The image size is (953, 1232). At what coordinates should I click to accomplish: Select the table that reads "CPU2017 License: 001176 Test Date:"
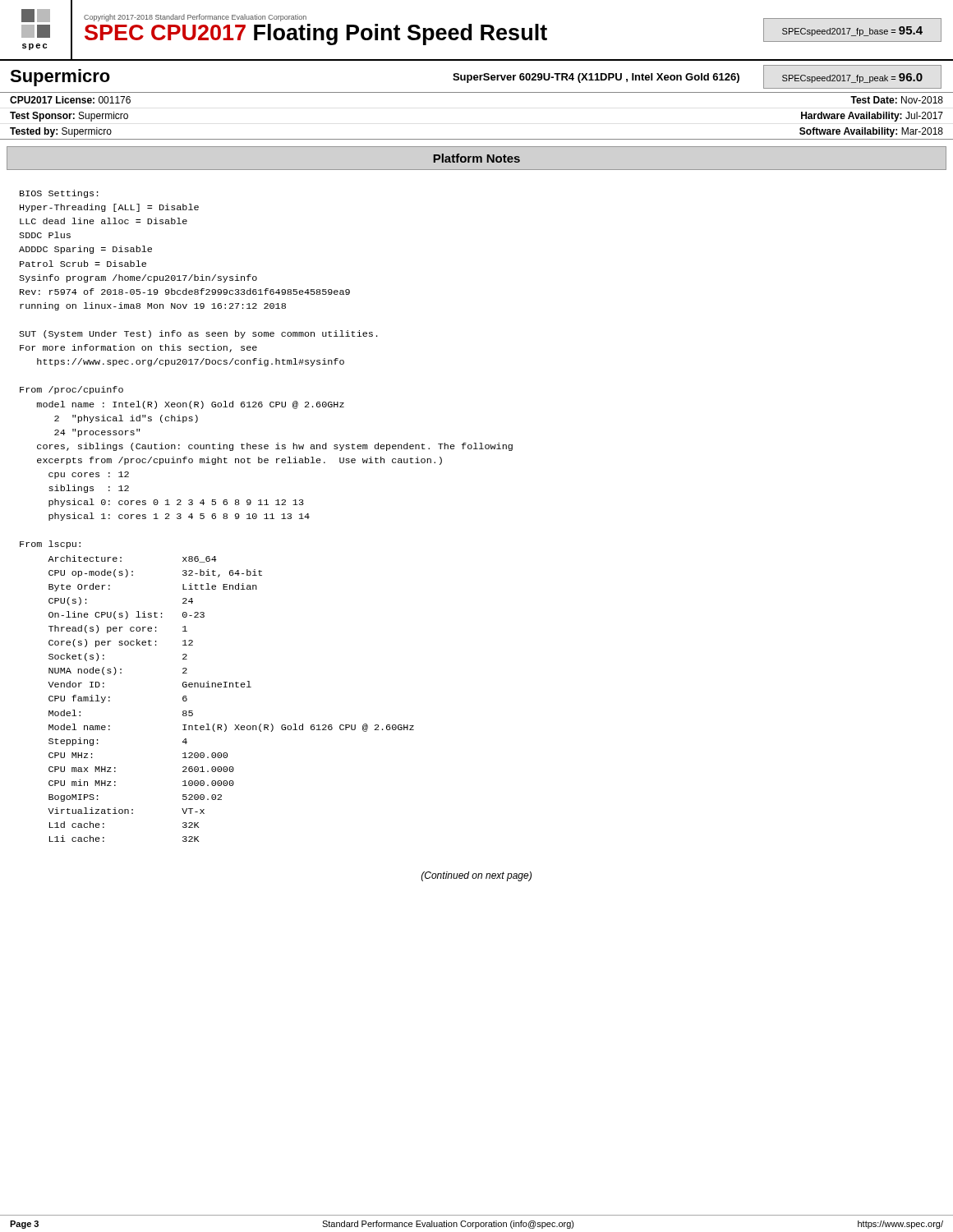tap(476, 116)
